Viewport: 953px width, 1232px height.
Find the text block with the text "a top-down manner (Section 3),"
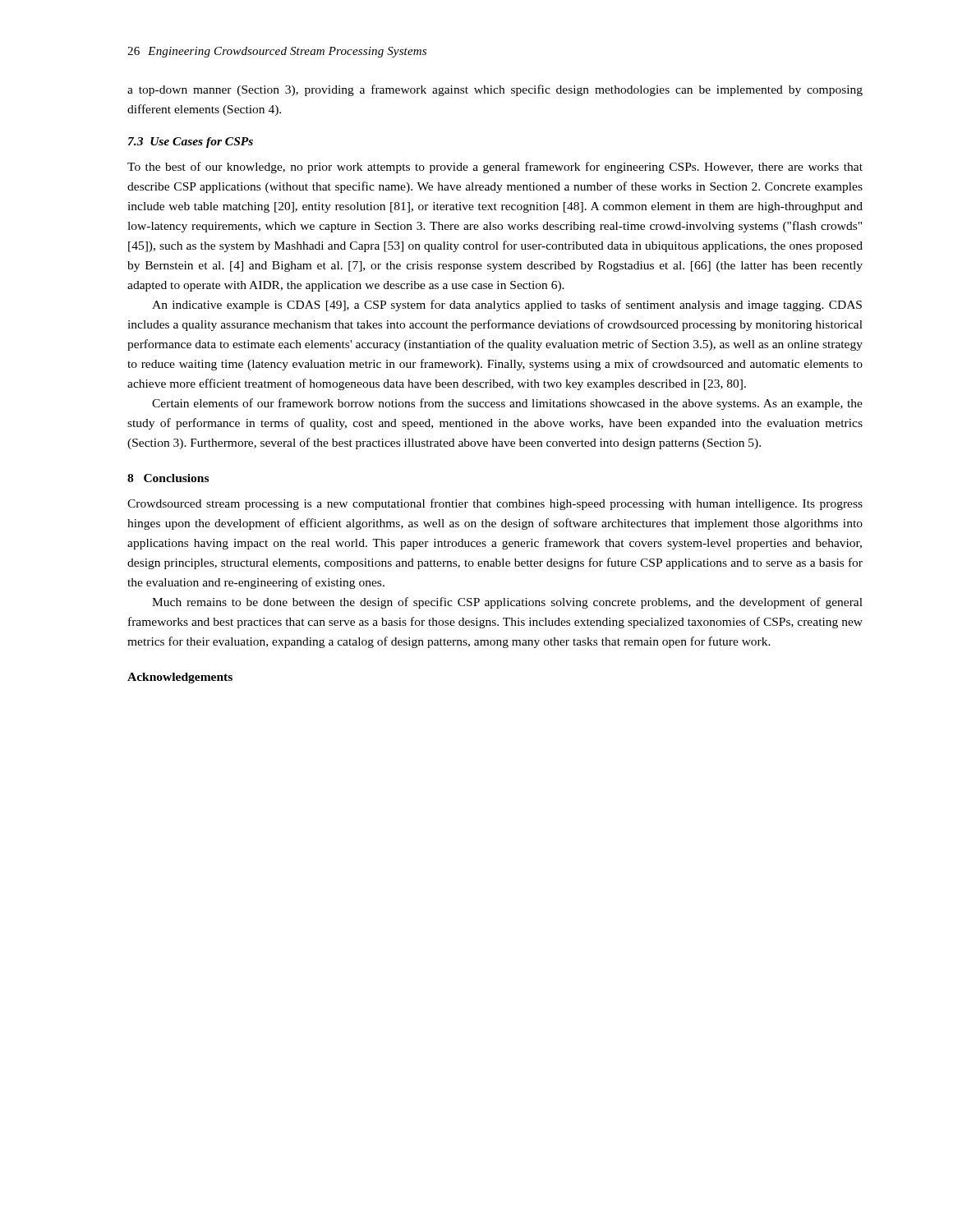pyautogui.click(x=495, y=99)
